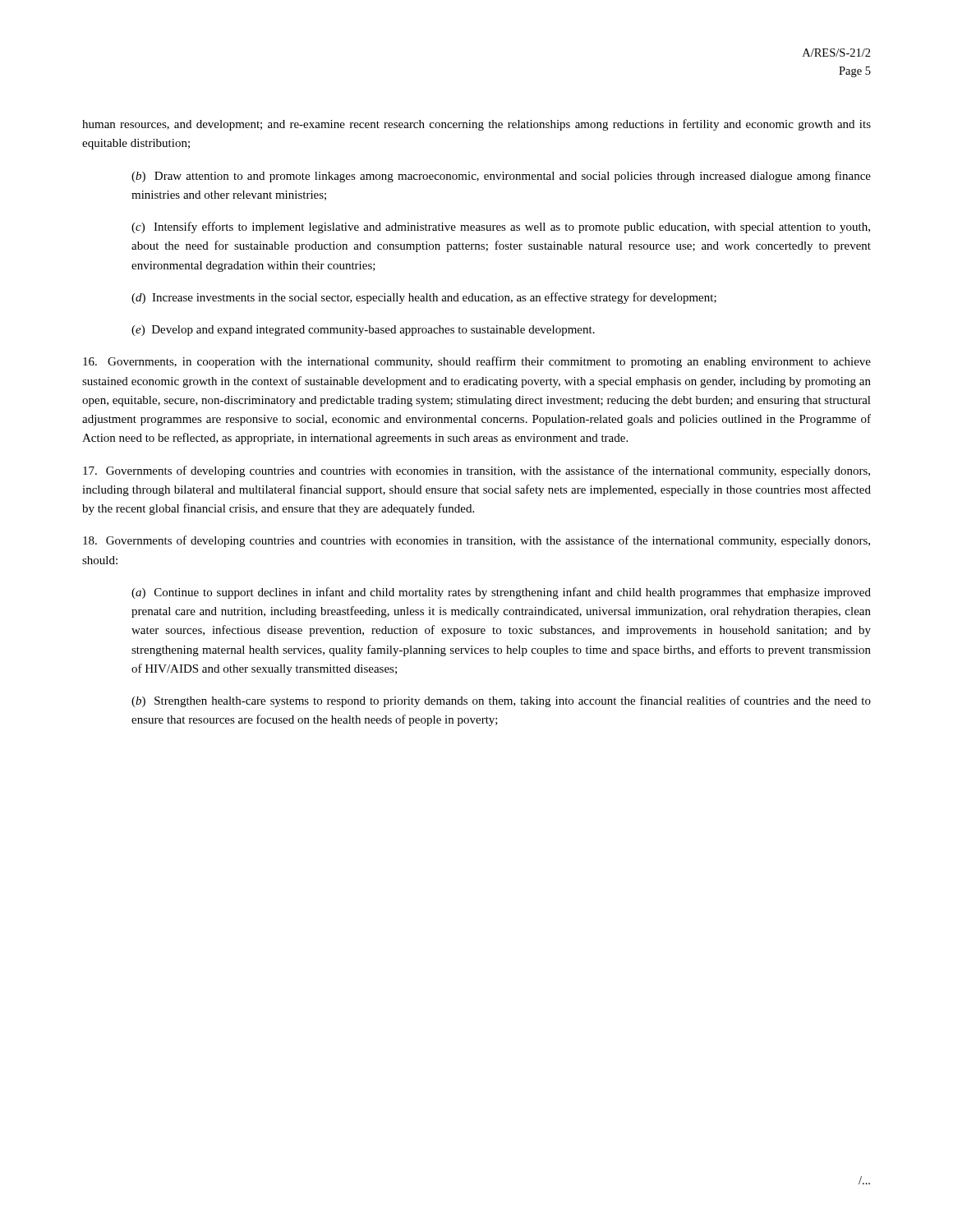The height and width of the screenshot is (1232, 953).
Task: Find the text starting "(b) Draw attention to and promote linkages among"
Action: (501, 185)
